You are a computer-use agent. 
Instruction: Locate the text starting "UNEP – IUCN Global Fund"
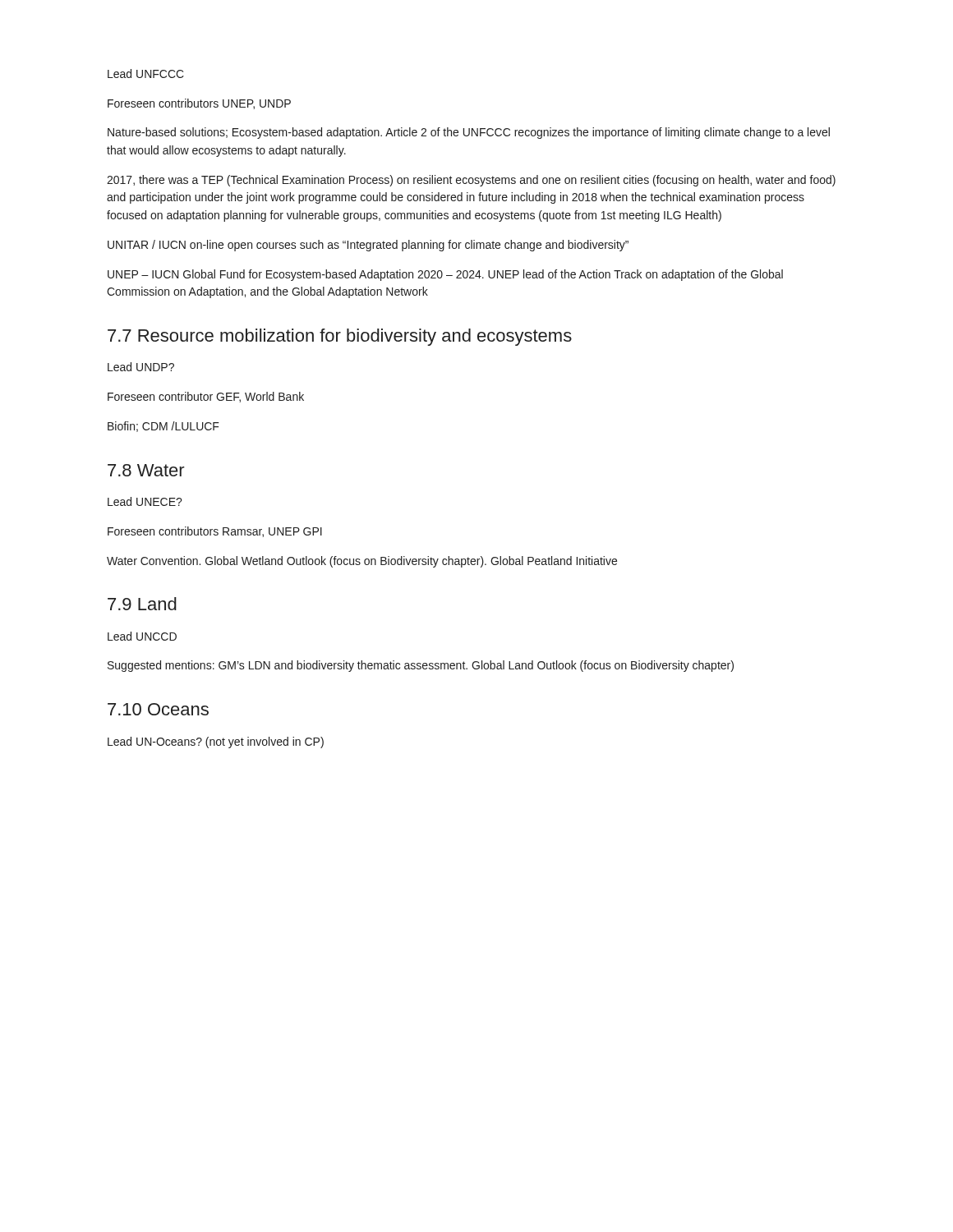coord(445,283)
